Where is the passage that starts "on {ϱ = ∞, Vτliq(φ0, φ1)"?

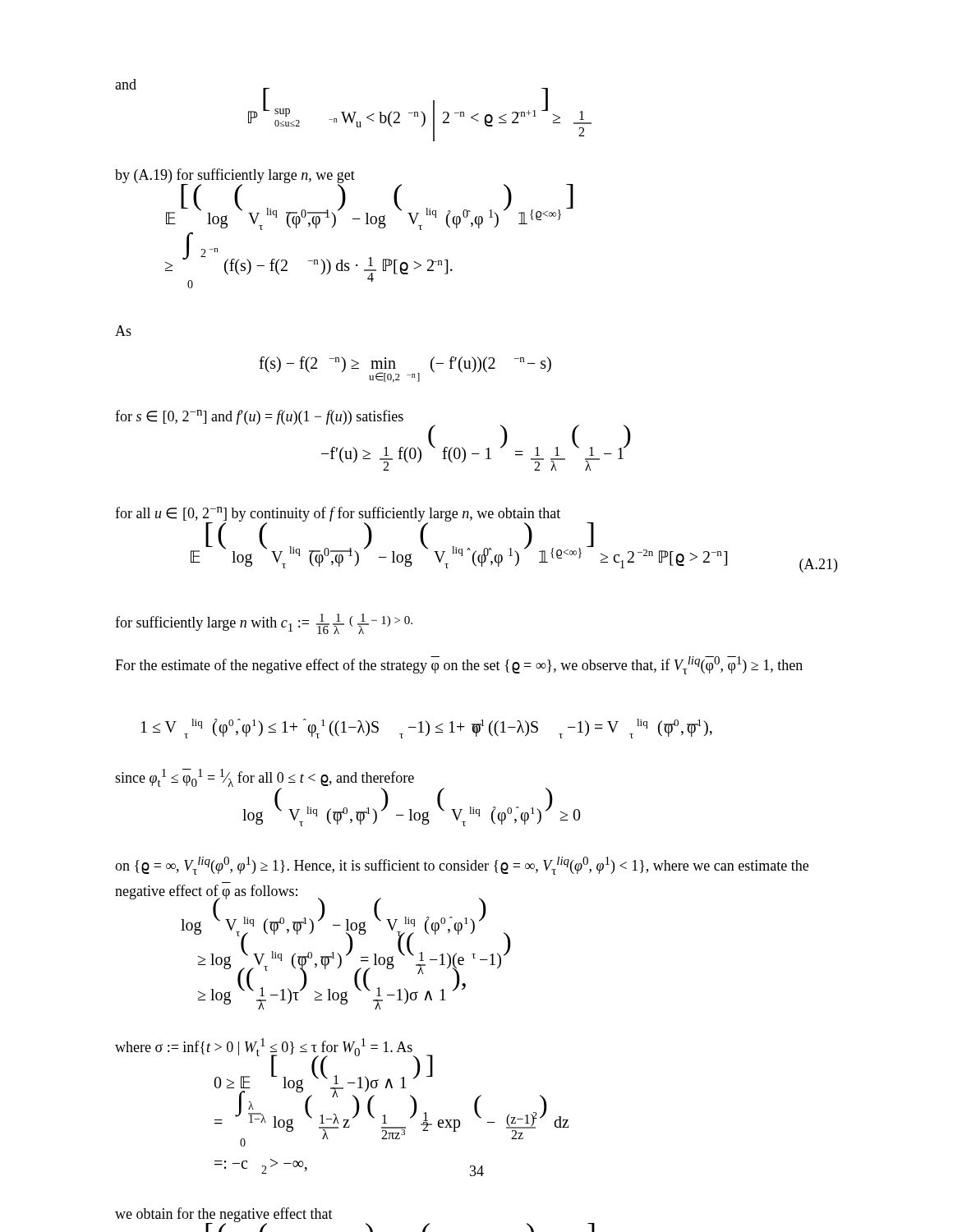click(462, 877)
